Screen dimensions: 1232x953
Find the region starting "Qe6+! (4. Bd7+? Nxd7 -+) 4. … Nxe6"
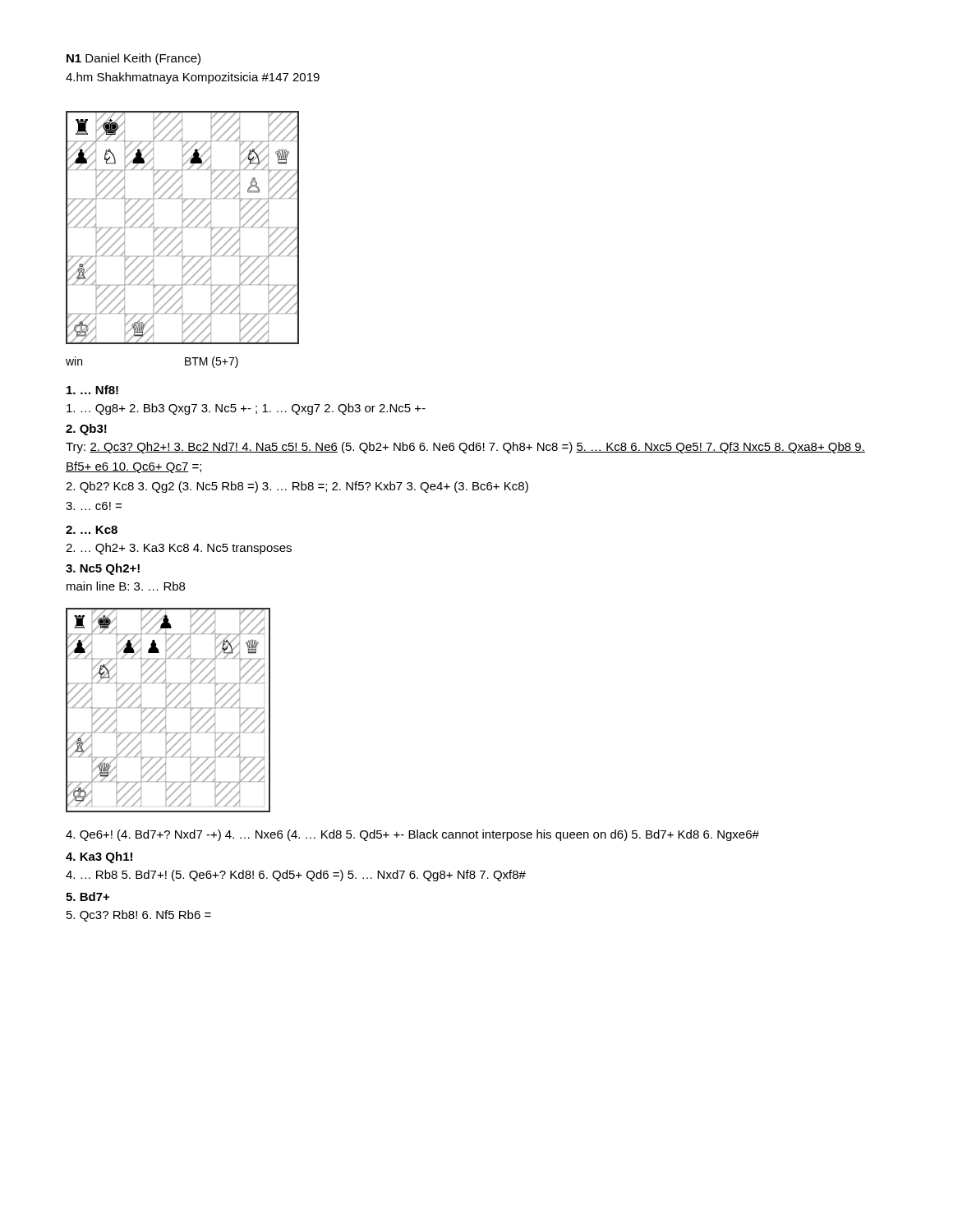click(476, 834)
